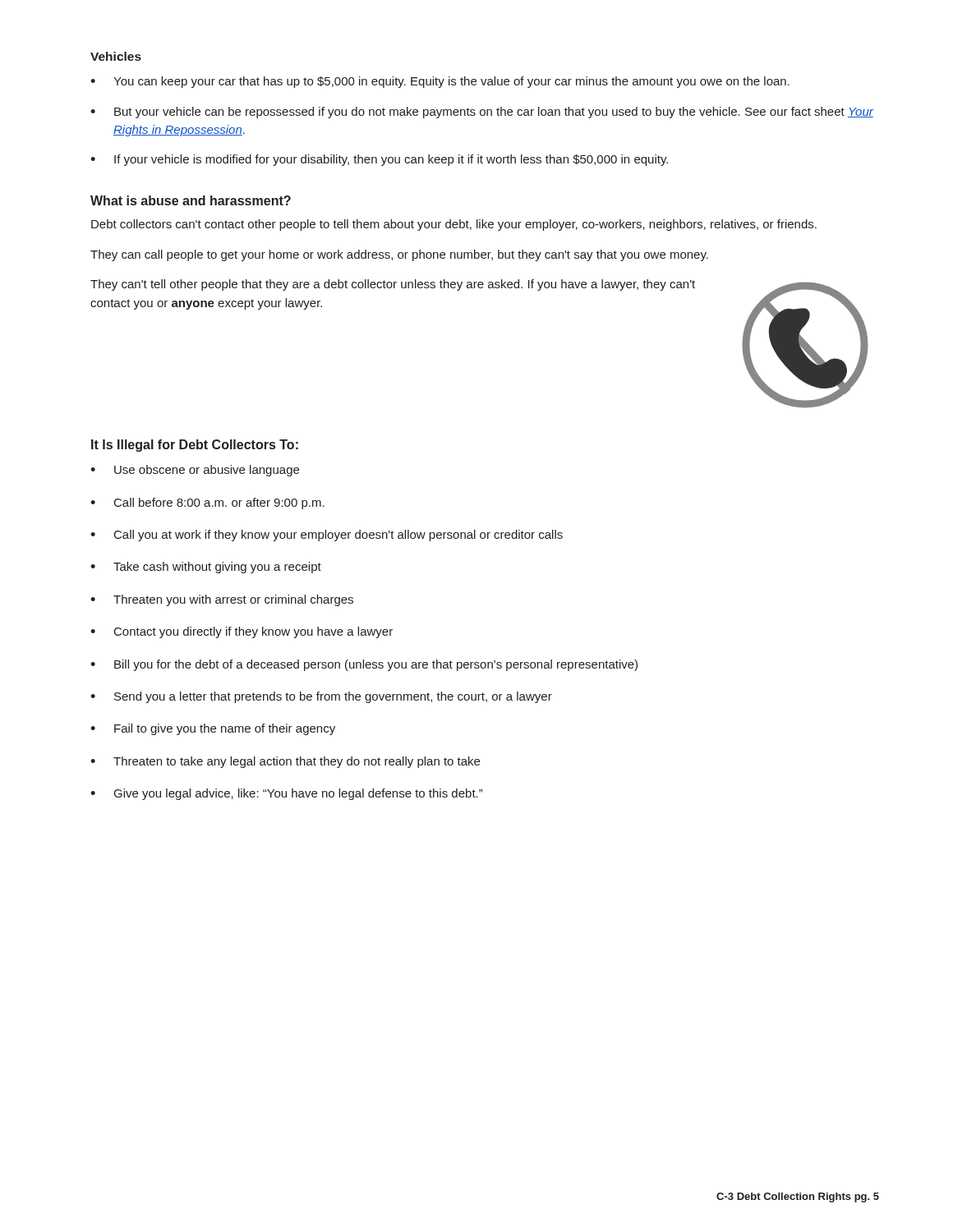This screenshot has height=1232, width=953.
Task: Find the element starting "What is abuse and"
Action: pyautogui.click(x=191, y=201)
